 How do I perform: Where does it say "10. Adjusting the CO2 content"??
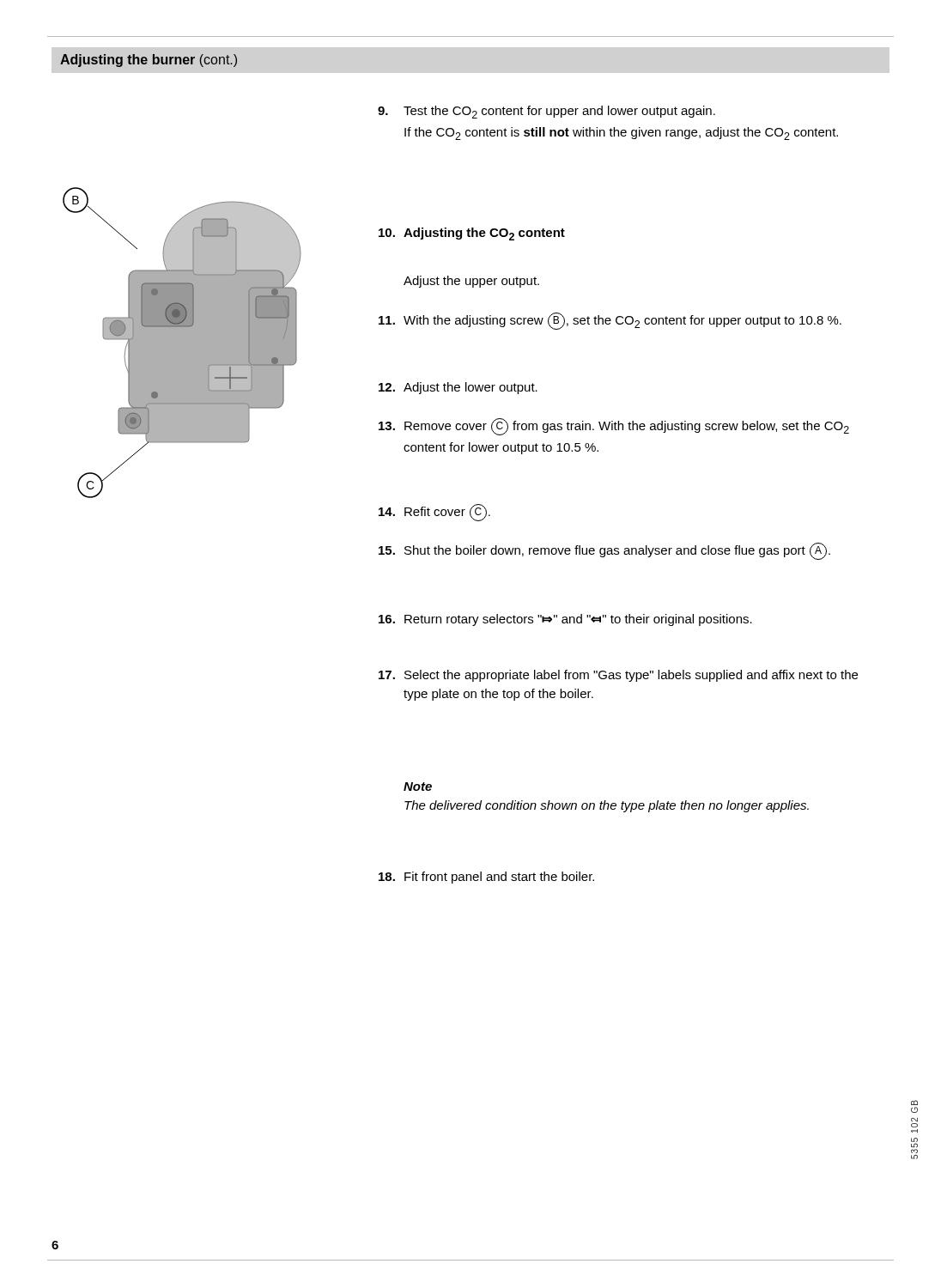pyautogui.click(x=471, y=234)
